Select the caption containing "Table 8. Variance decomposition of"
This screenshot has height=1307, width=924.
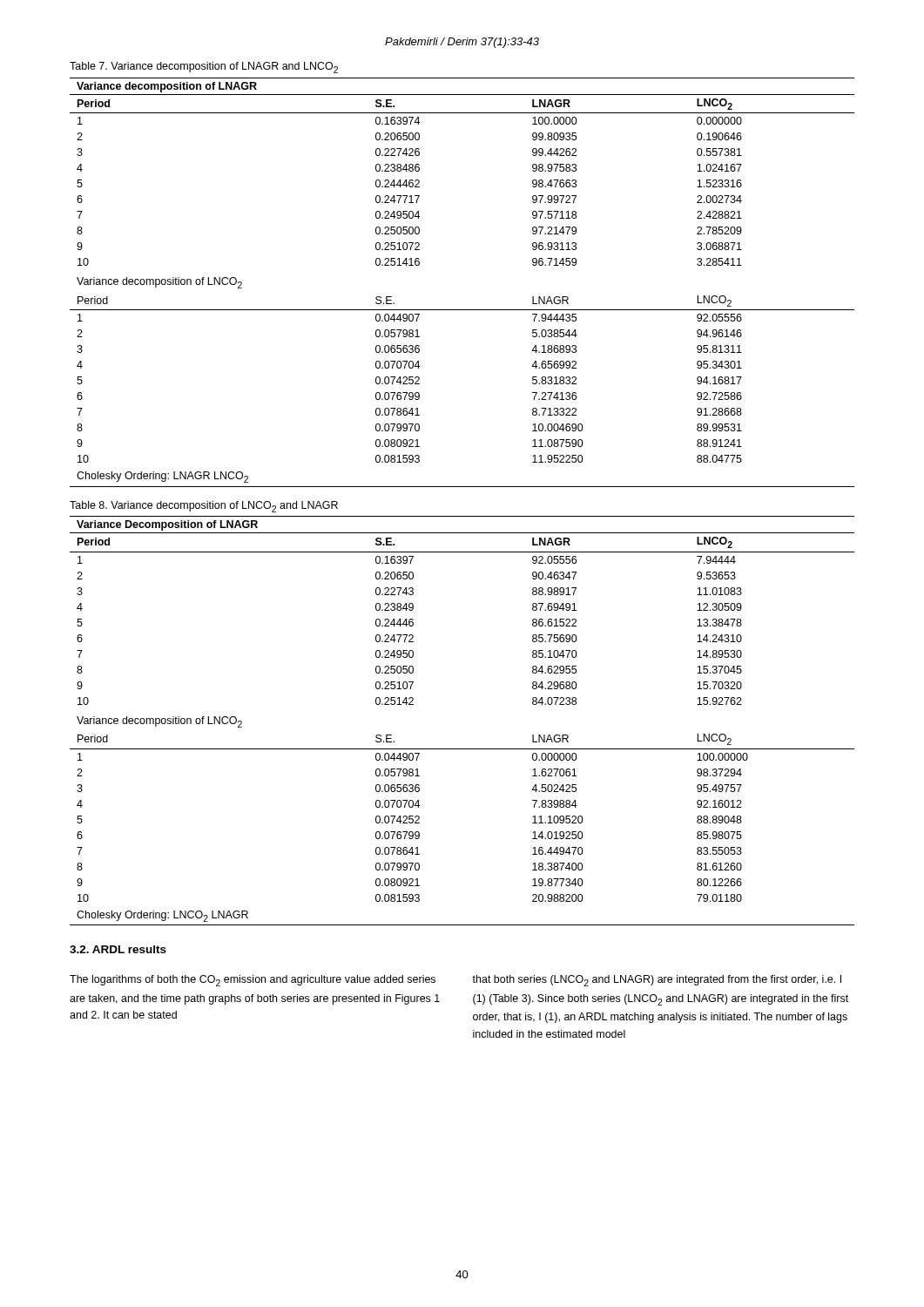point(204,506)
